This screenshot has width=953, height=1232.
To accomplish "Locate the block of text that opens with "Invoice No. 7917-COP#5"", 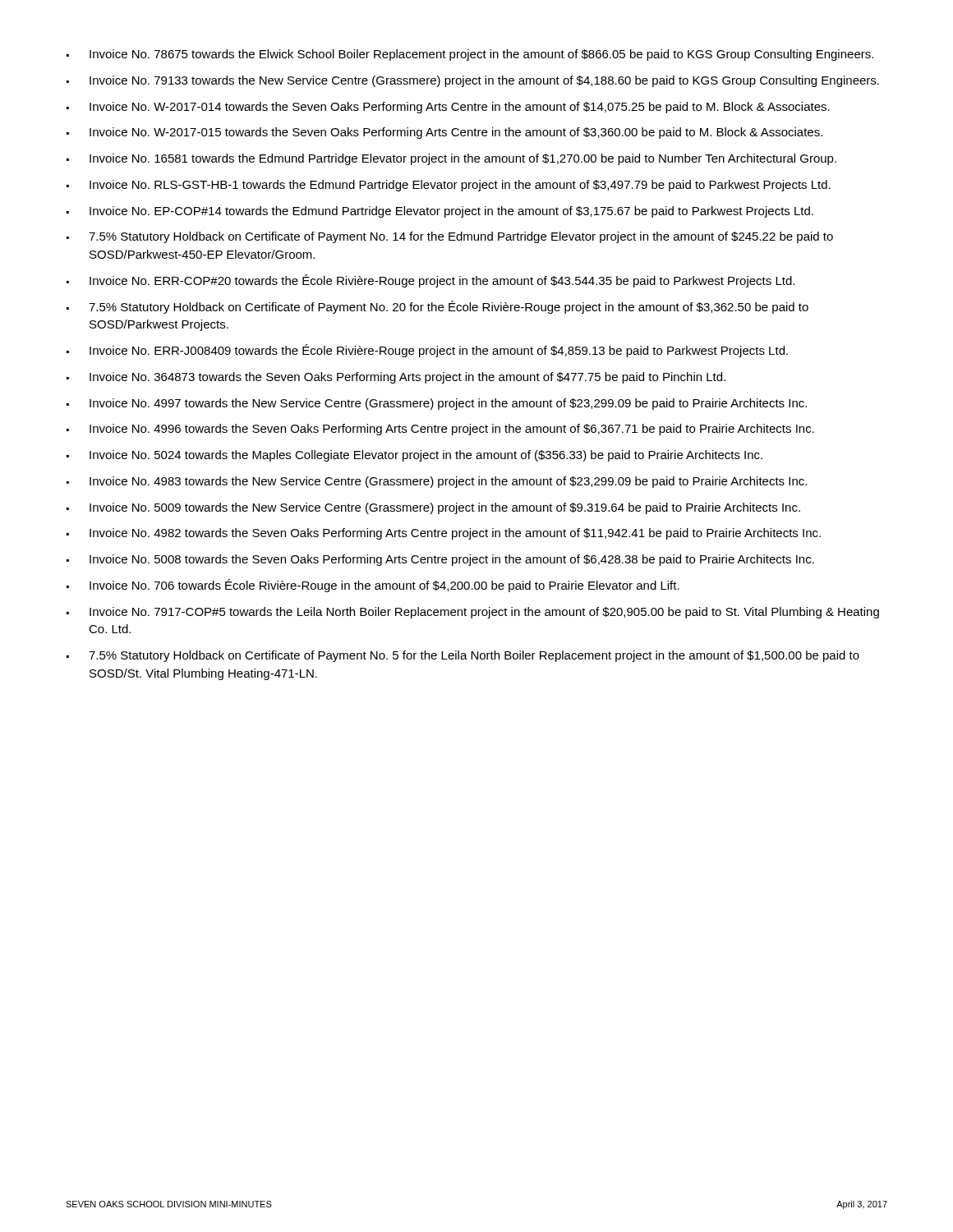I will tap(476, 620).
